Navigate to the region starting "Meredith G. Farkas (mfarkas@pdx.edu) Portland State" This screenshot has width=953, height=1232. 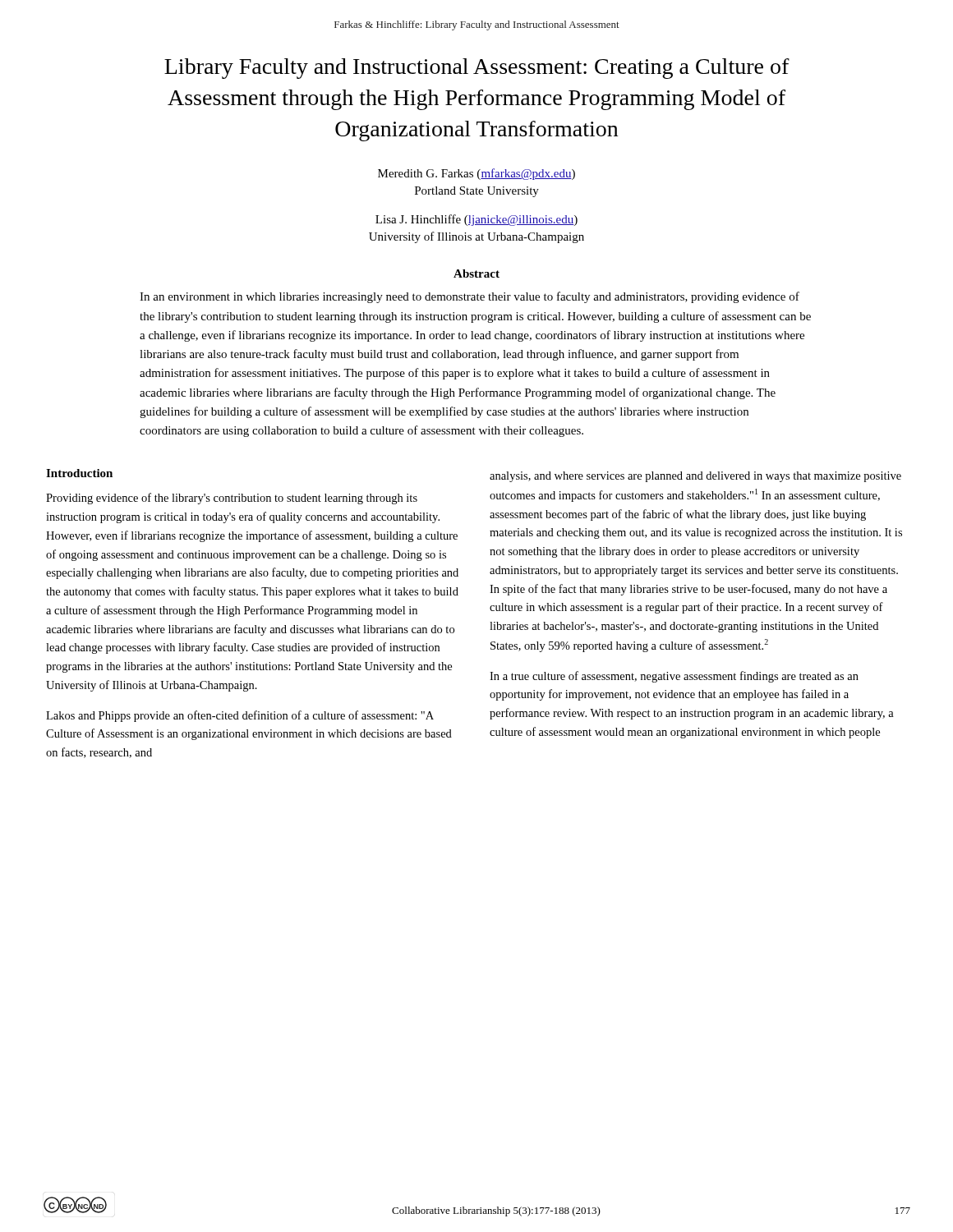tap(476, 183)
